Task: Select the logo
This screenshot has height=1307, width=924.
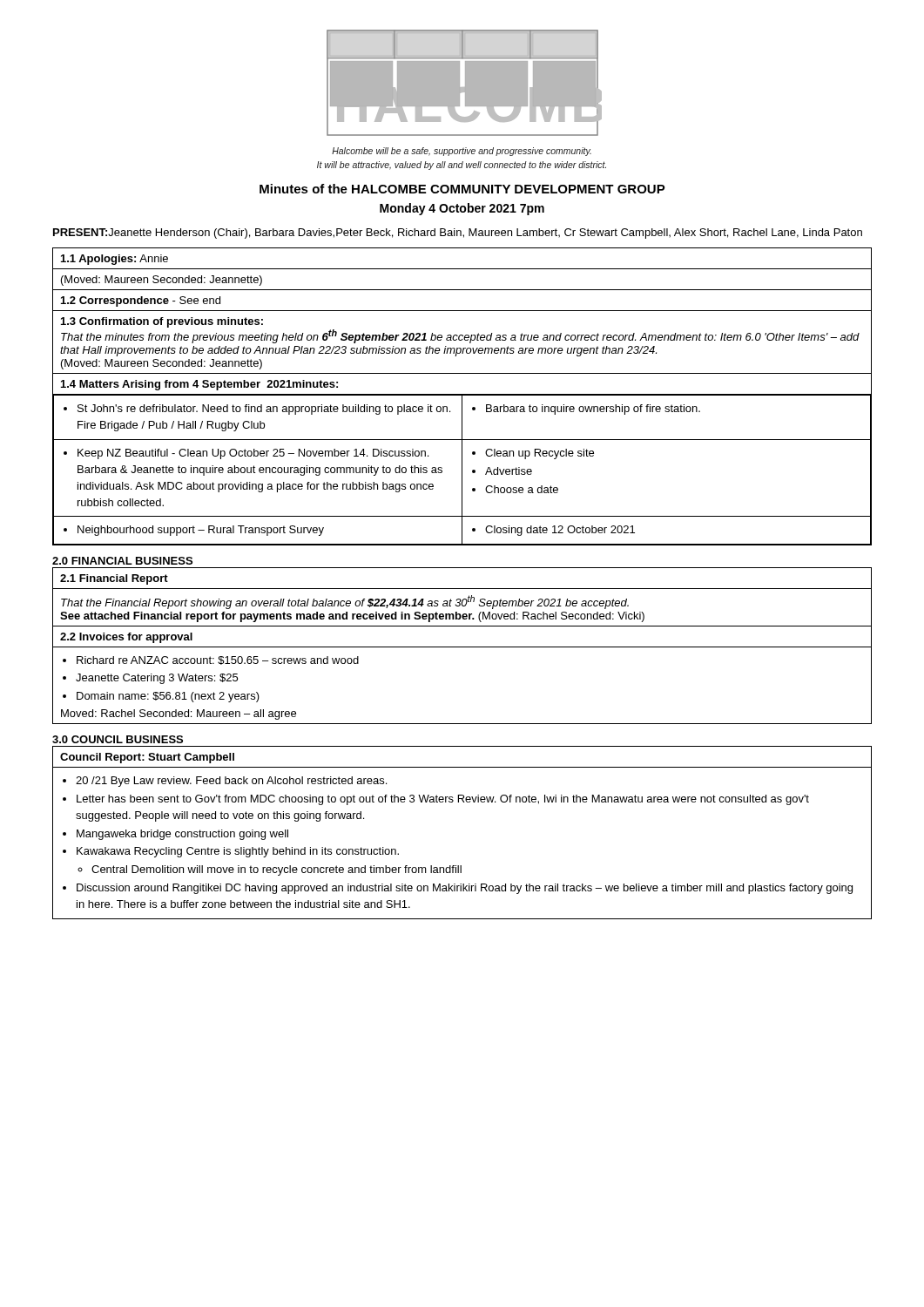Action: 462,83
